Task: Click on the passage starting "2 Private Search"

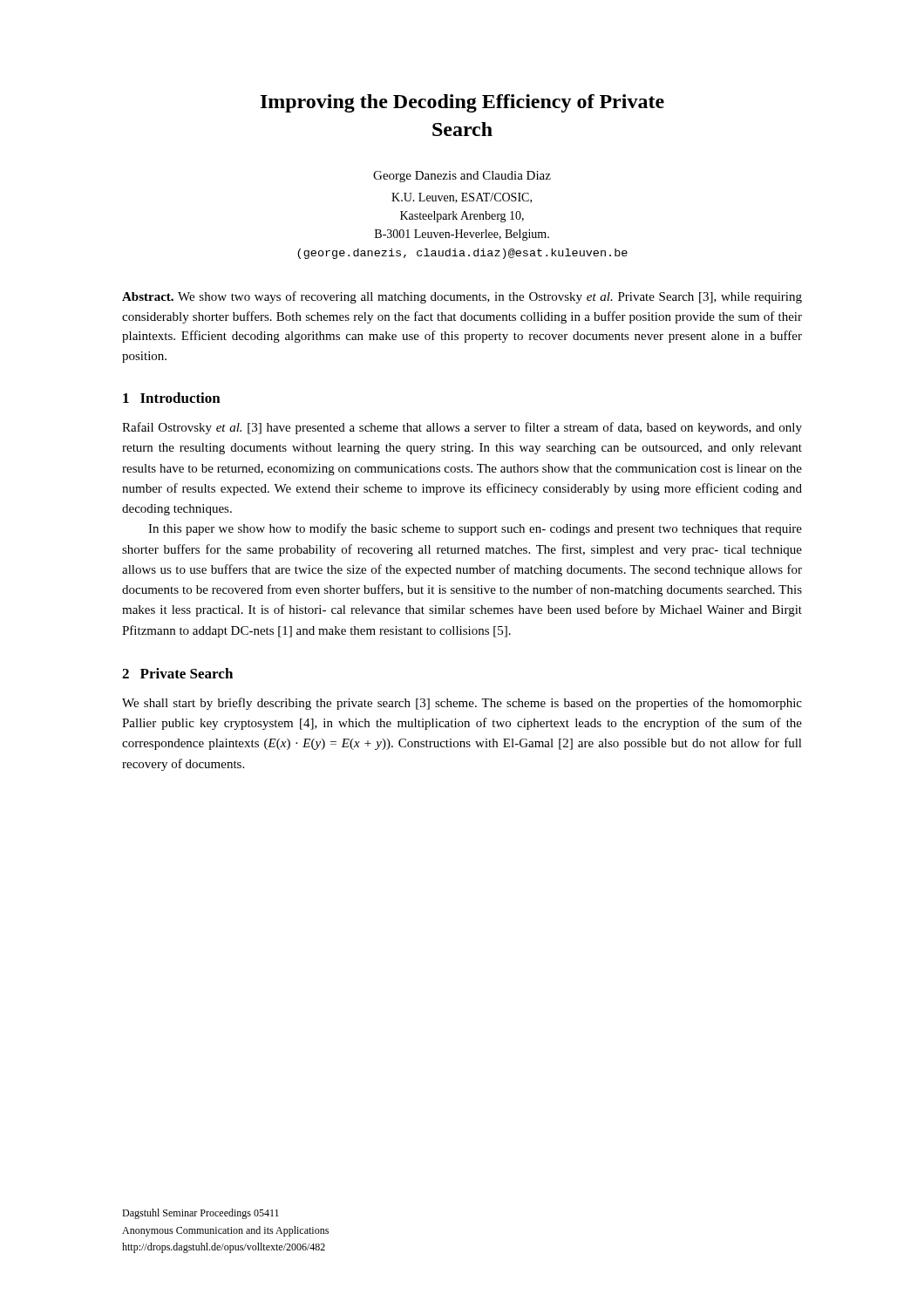Action: click(x=178, y=674)
